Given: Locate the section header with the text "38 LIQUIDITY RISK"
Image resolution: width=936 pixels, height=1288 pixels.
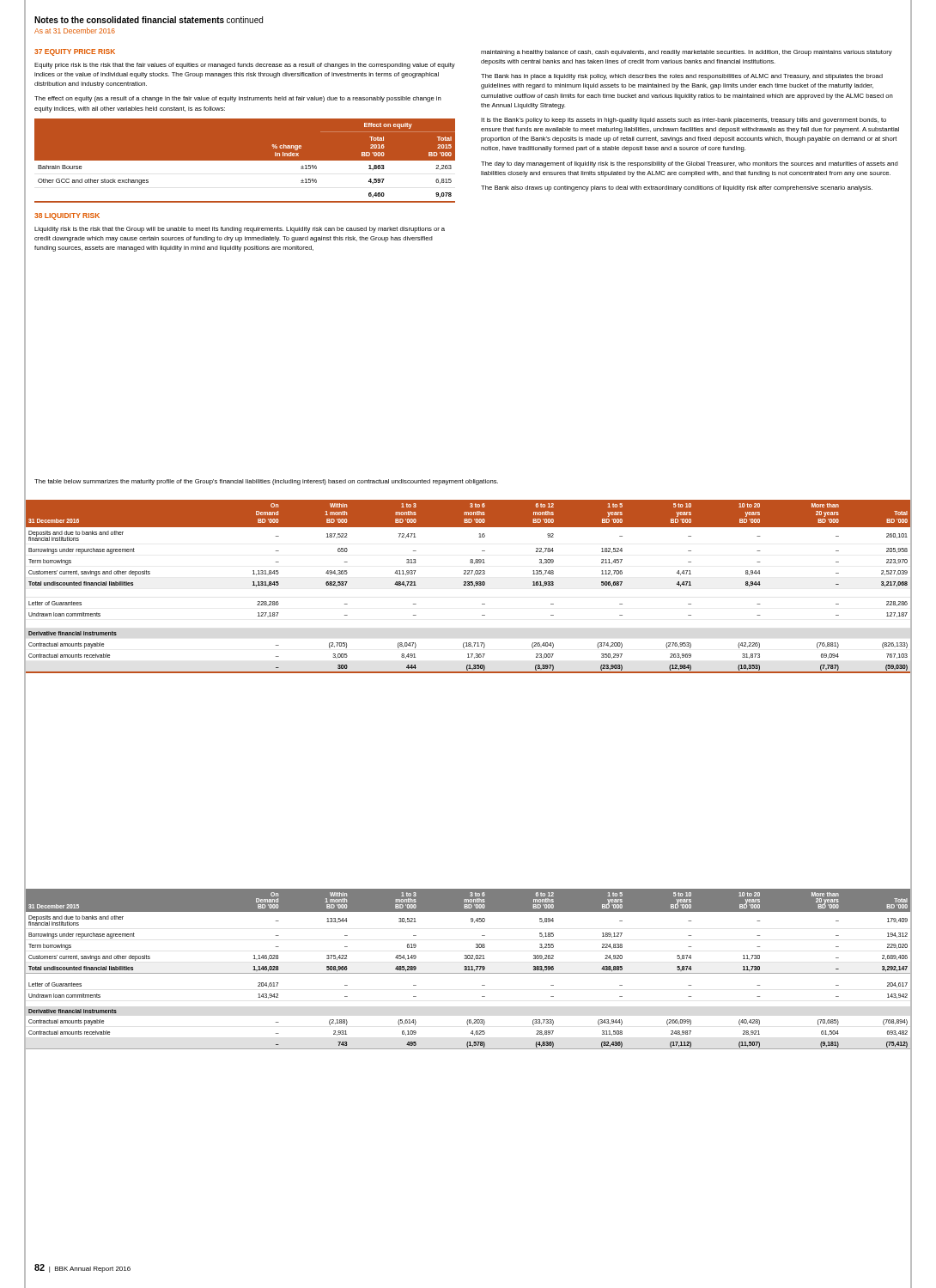Looking at the screenshot, I should point(67,215).
